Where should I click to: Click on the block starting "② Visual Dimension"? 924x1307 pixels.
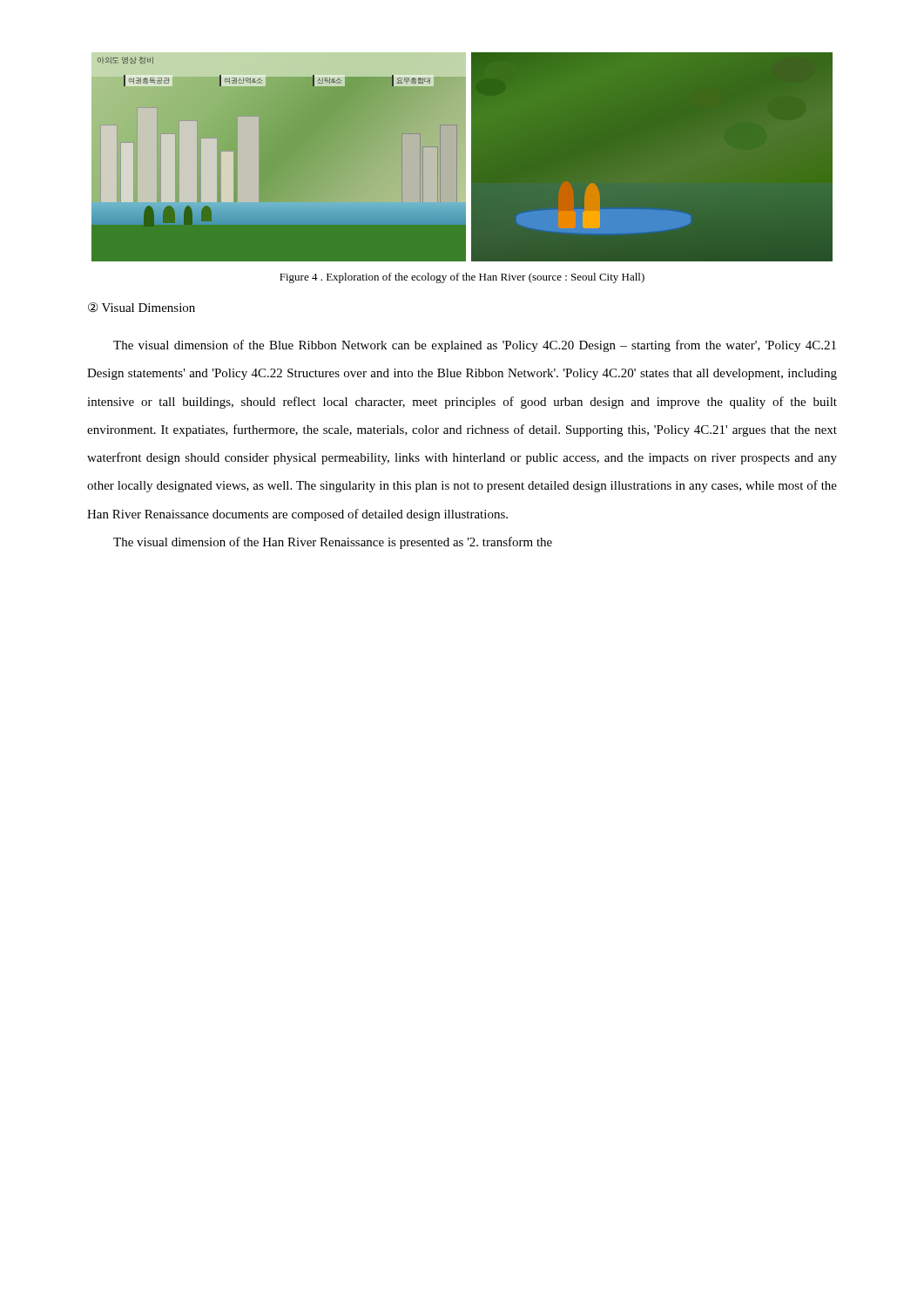click(141, 308)
